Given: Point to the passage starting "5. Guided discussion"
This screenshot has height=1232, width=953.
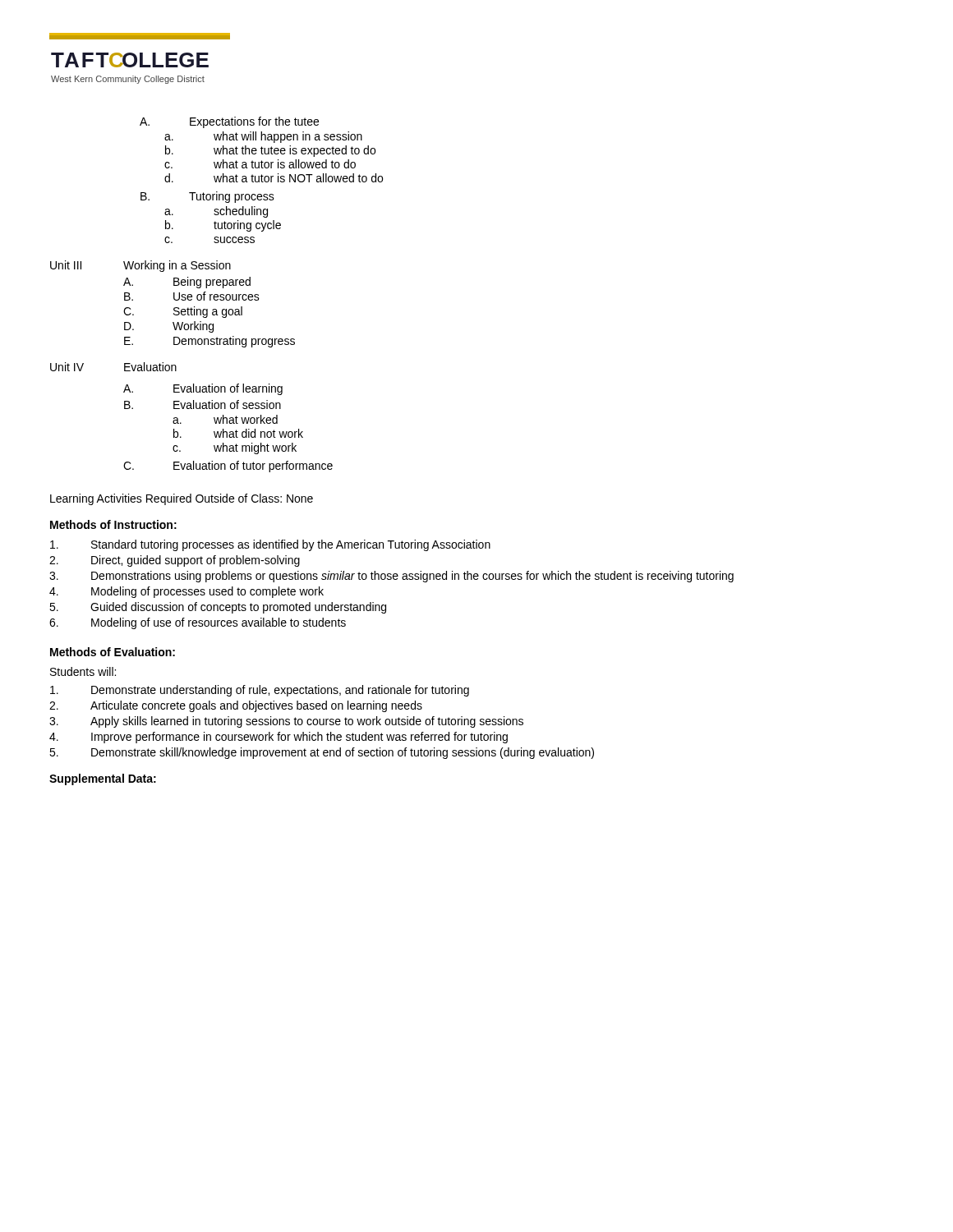Looking at the screenshot, I should tap(218, 608).
